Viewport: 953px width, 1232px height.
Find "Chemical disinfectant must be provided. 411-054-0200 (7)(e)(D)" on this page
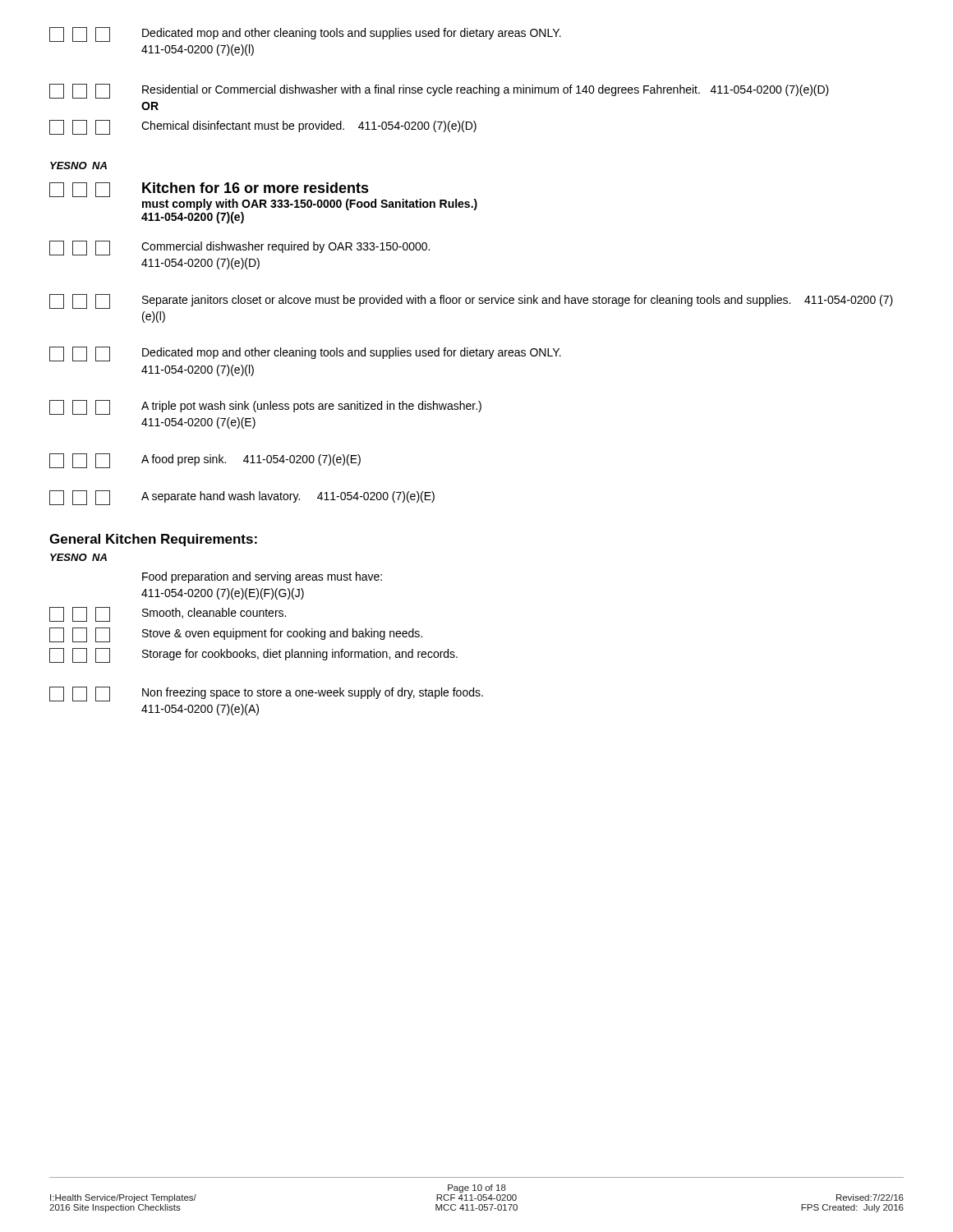(476, 126)
